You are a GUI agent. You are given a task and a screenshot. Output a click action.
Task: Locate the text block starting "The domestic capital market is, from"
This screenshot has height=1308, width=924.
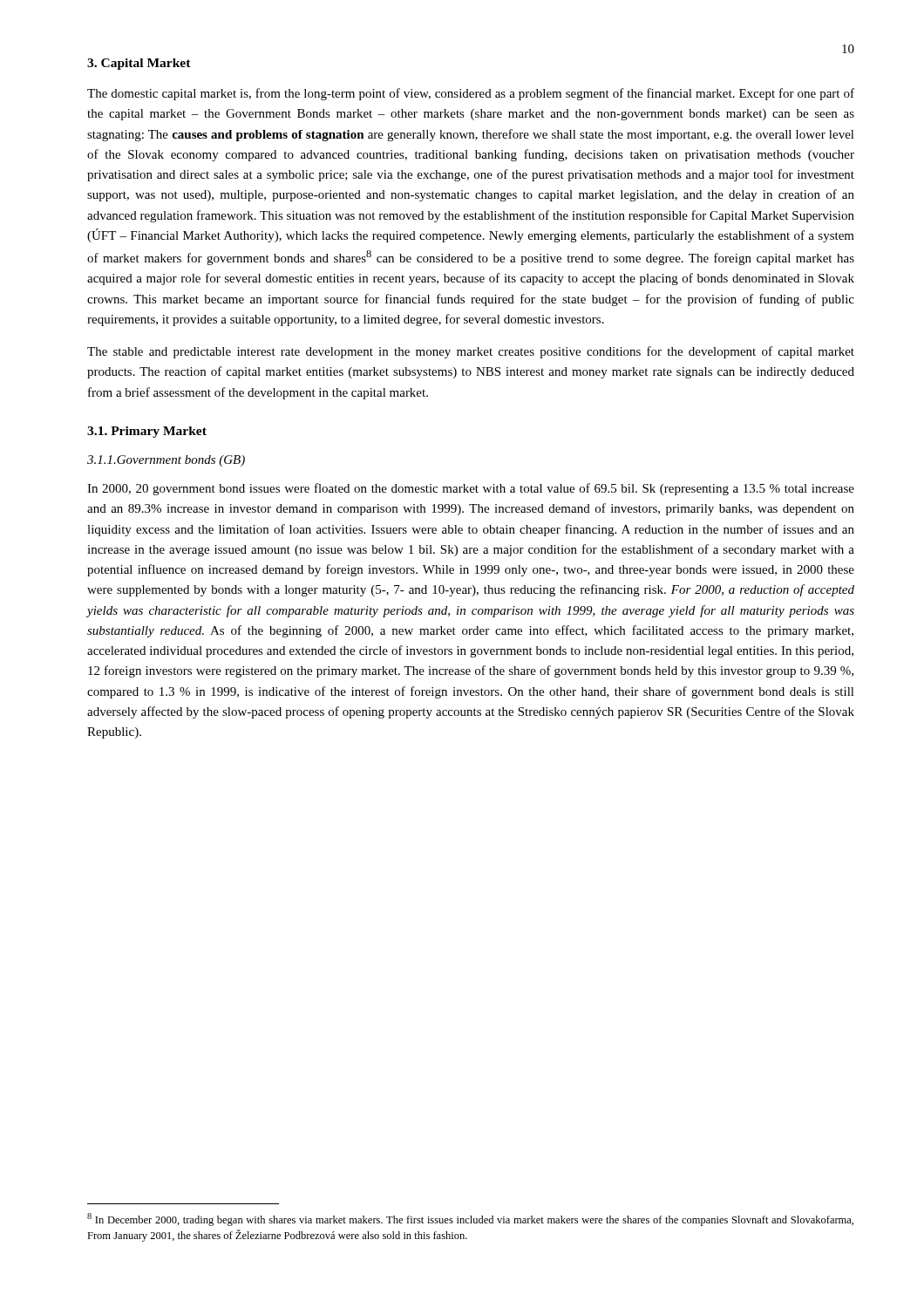[x=471, y=207]
